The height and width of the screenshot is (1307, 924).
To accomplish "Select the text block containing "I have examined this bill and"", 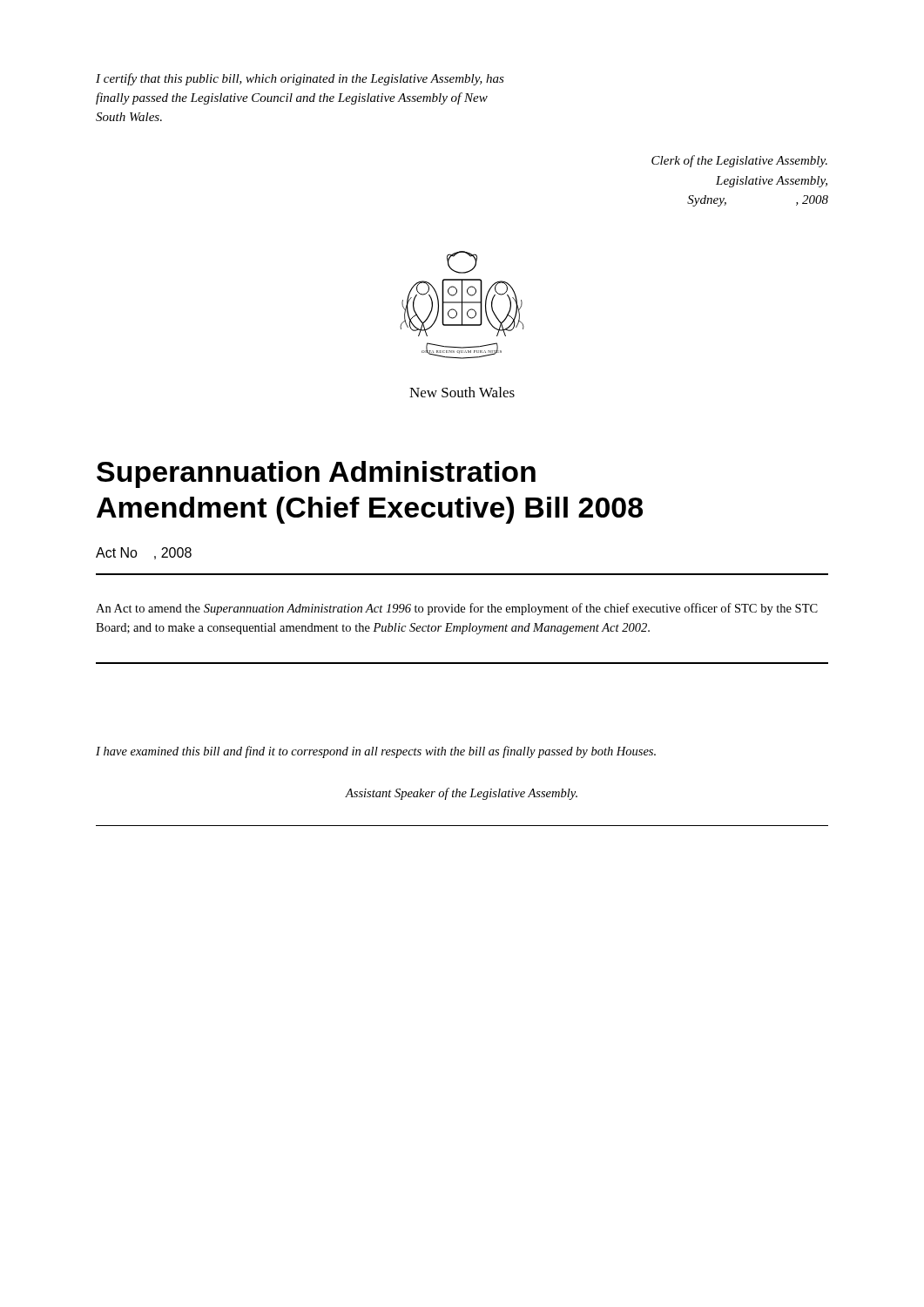I will pos(376,751).
